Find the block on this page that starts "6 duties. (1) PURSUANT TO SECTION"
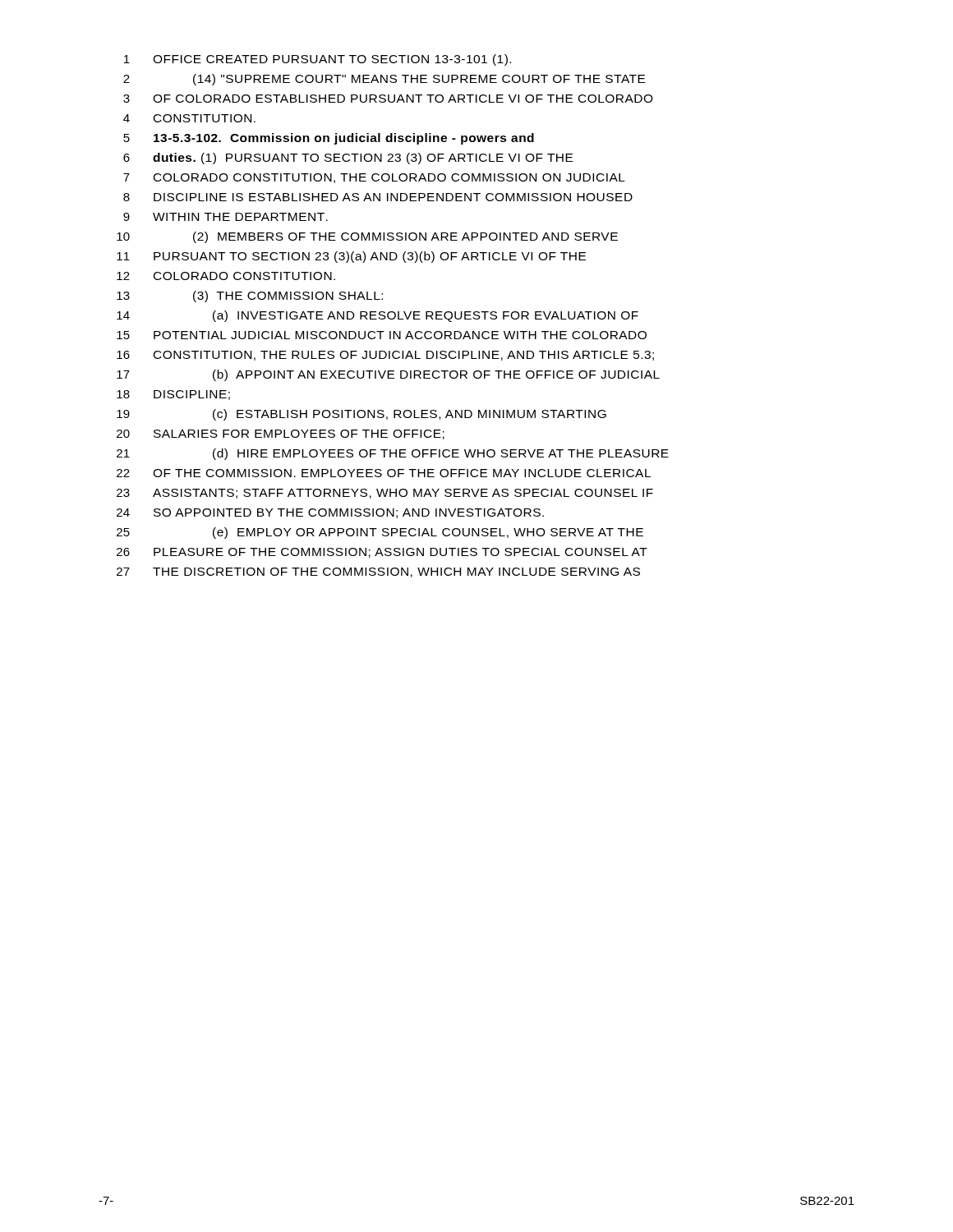The height and width of the screenshot is (1232, 953). coord(476,158)
